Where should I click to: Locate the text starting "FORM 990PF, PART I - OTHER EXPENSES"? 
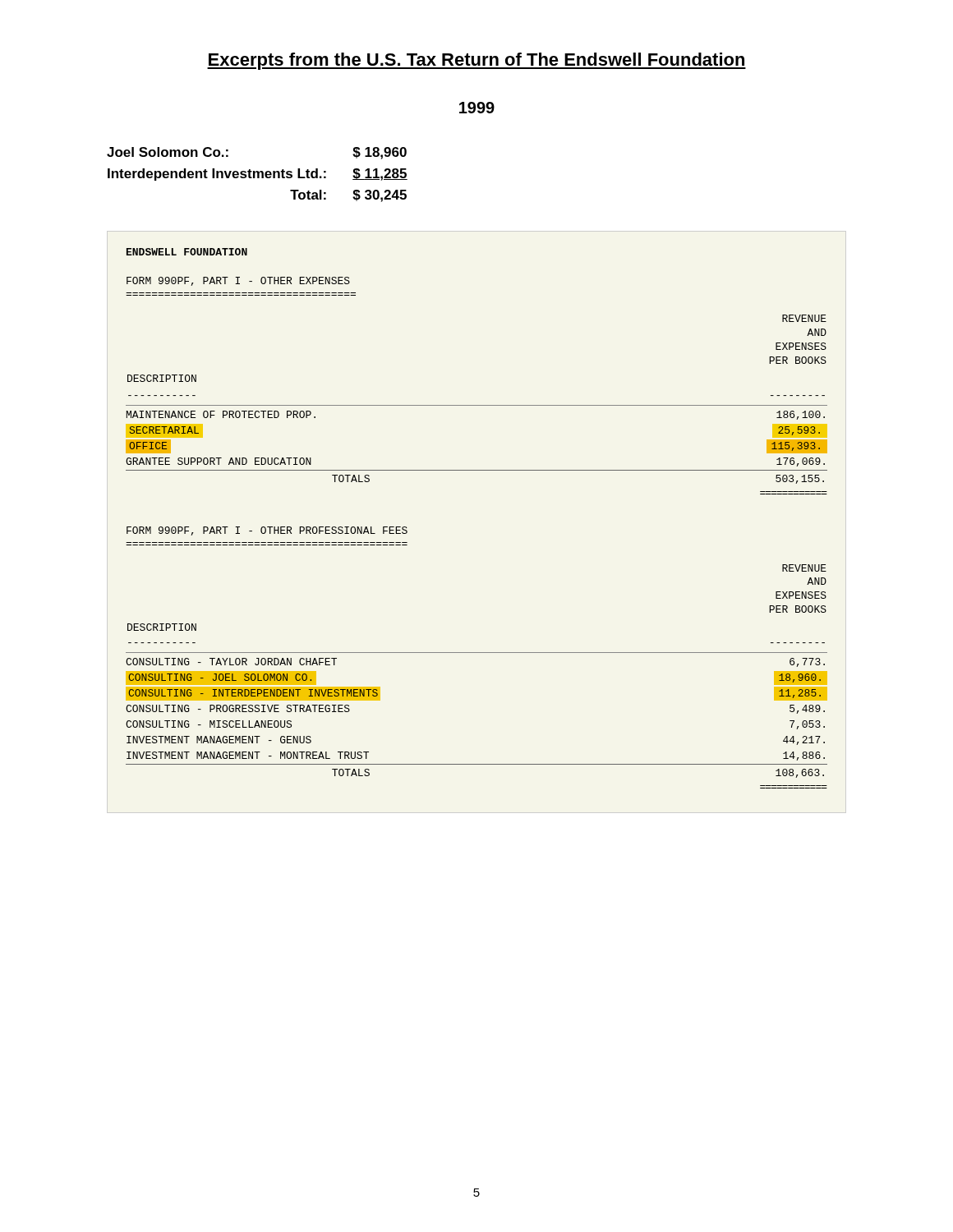[x=238, y=281]
